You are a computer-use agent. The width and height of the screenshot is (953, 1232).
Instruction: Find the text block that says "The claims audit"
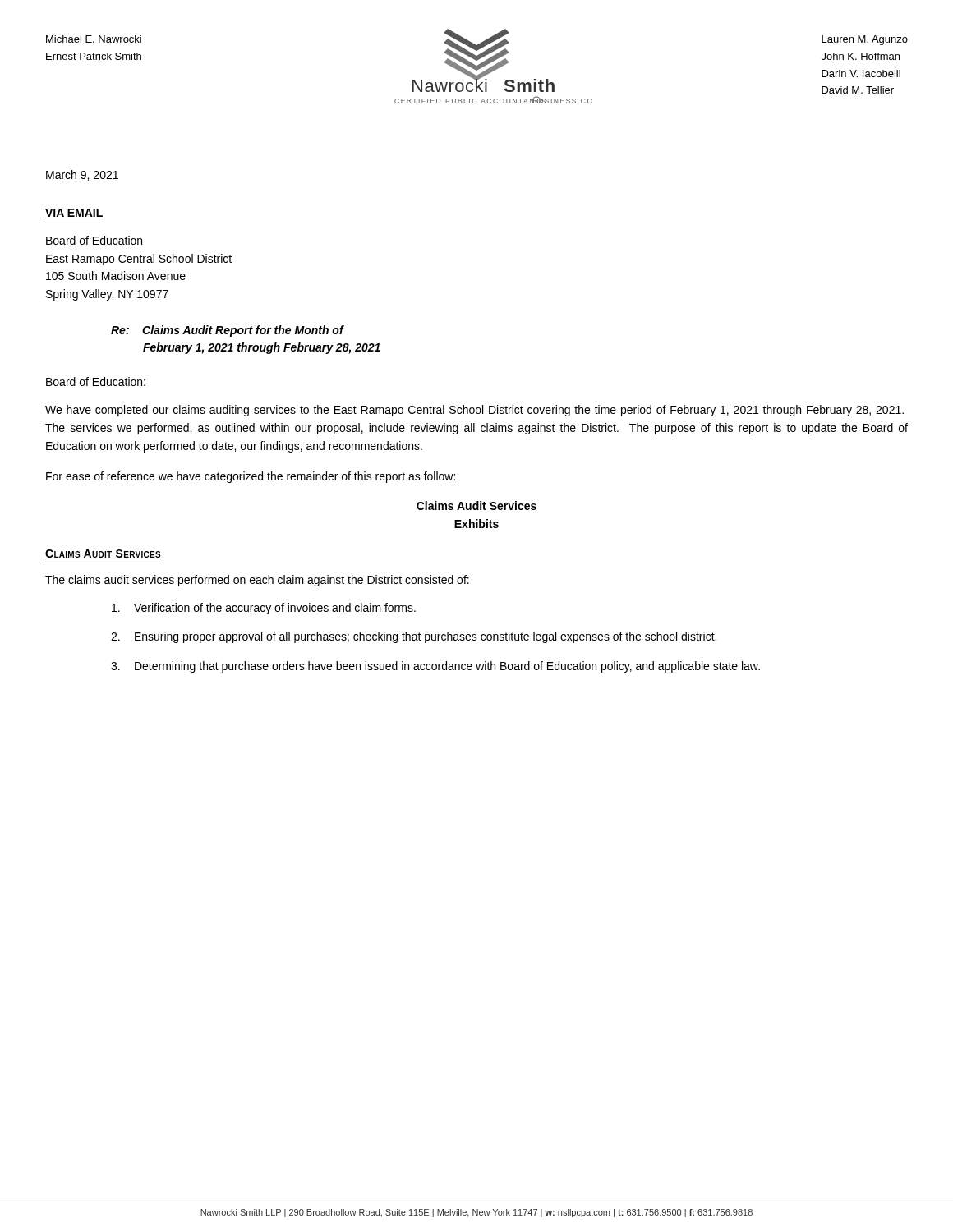tap(257, 580)
